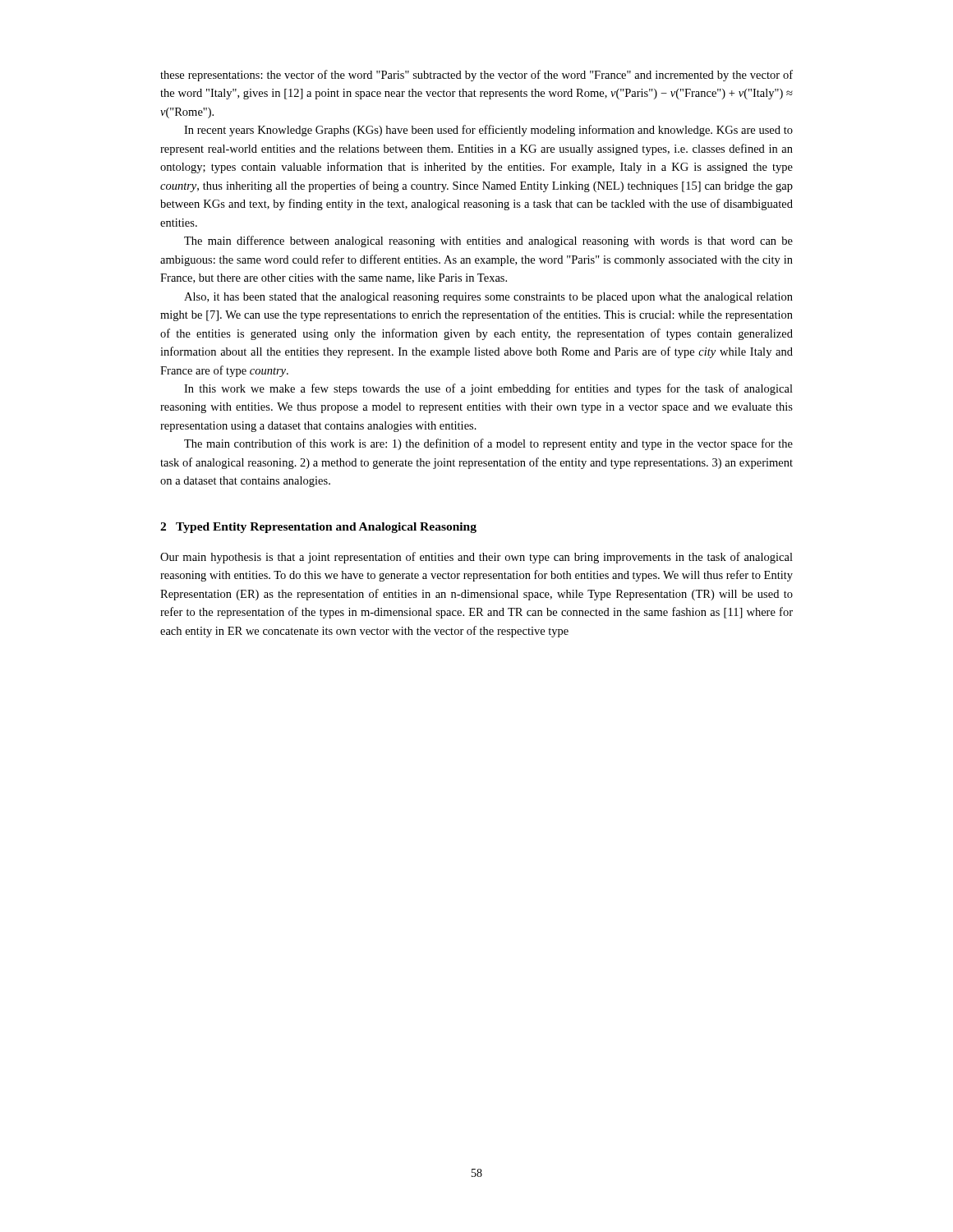
Task: Point to the passage starting "The main contribution of this"
Action: (476, 462)
